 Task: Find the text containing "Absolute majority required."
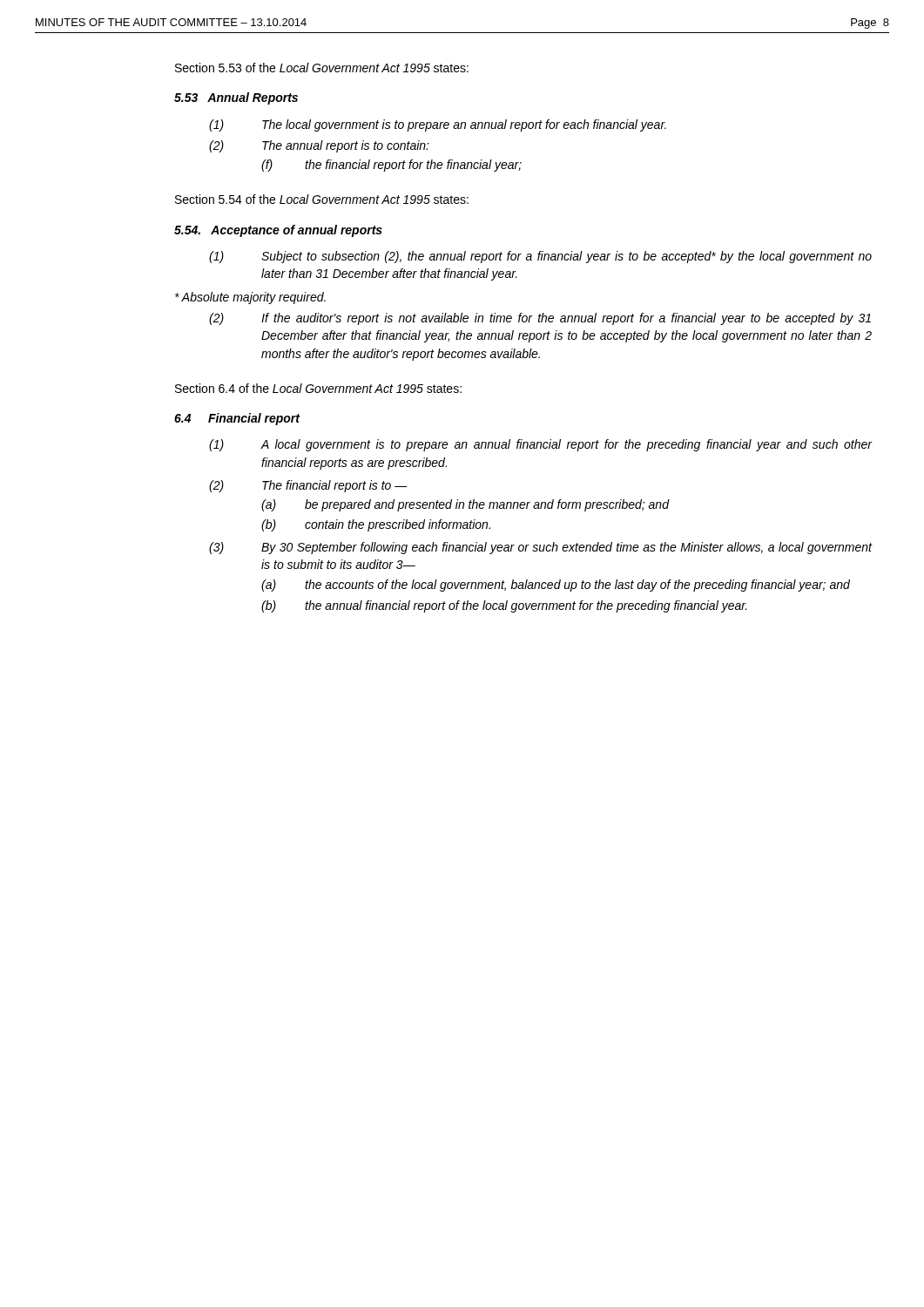[x=251, y=297]
